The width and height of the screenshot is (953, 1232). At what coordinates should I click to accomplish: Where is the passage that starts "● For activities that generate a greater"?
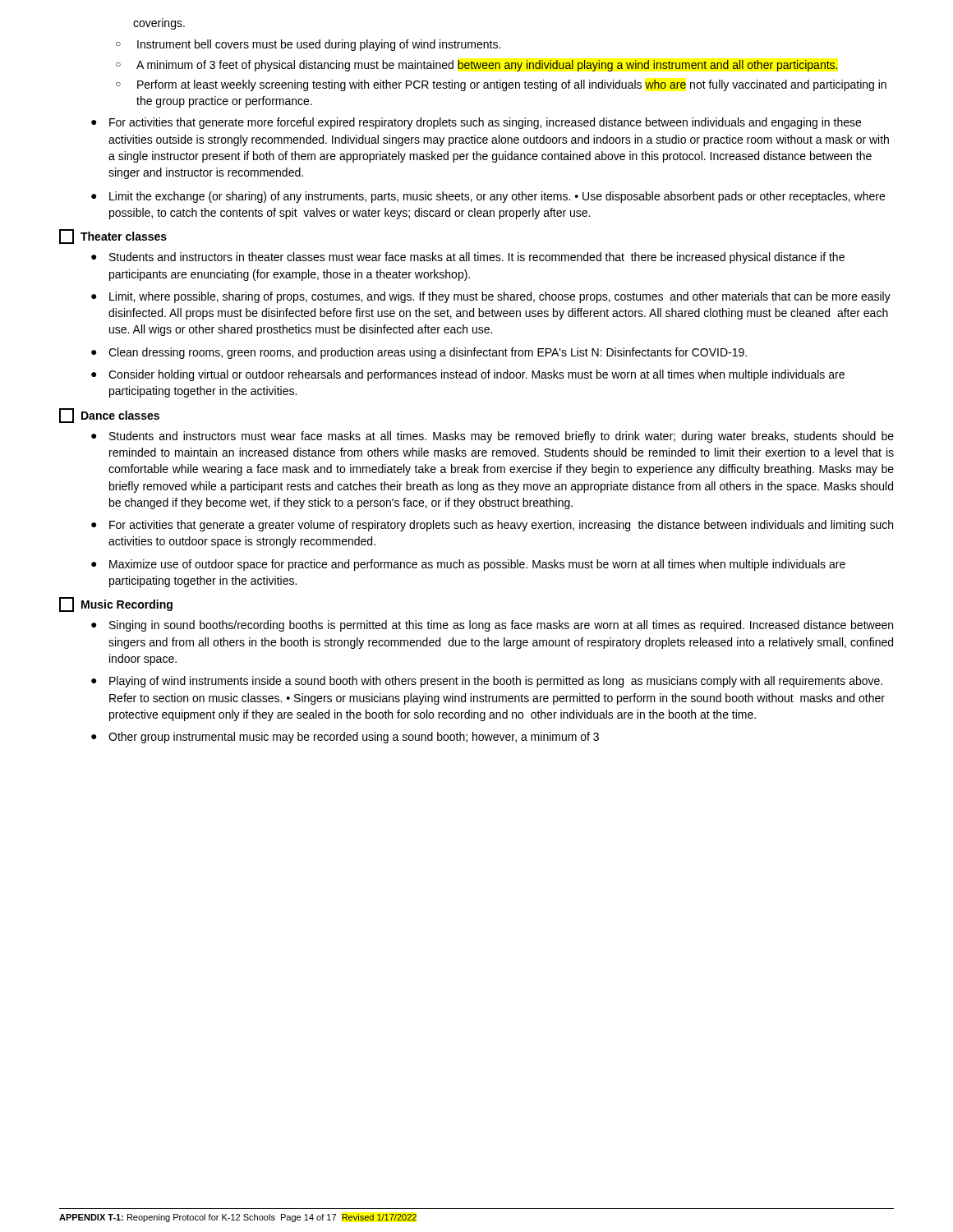pyautogui.click(x=492, y=533)
